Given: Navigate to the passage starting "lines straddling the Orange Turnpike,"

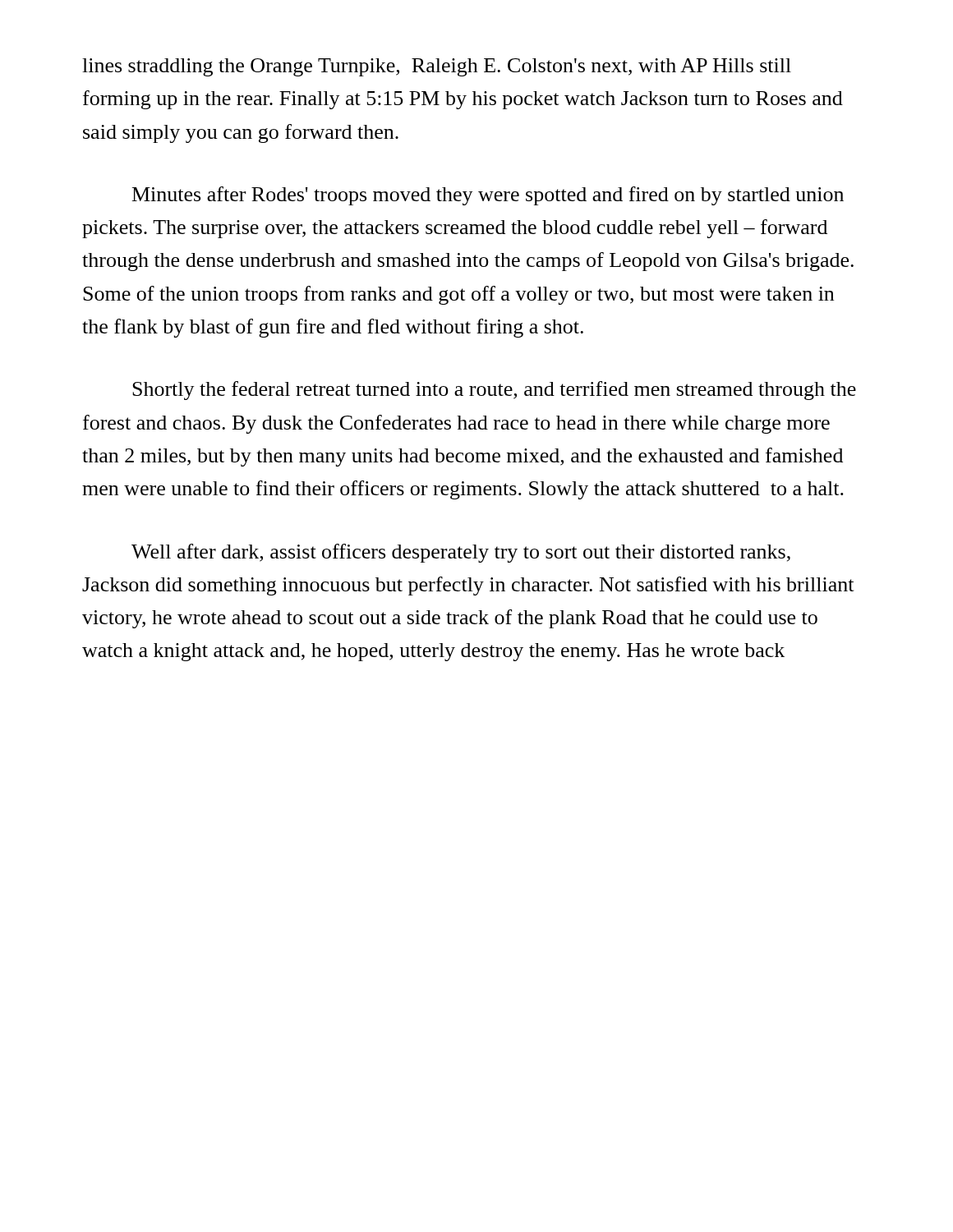Looking at the screenshot, I should point(462,98).
